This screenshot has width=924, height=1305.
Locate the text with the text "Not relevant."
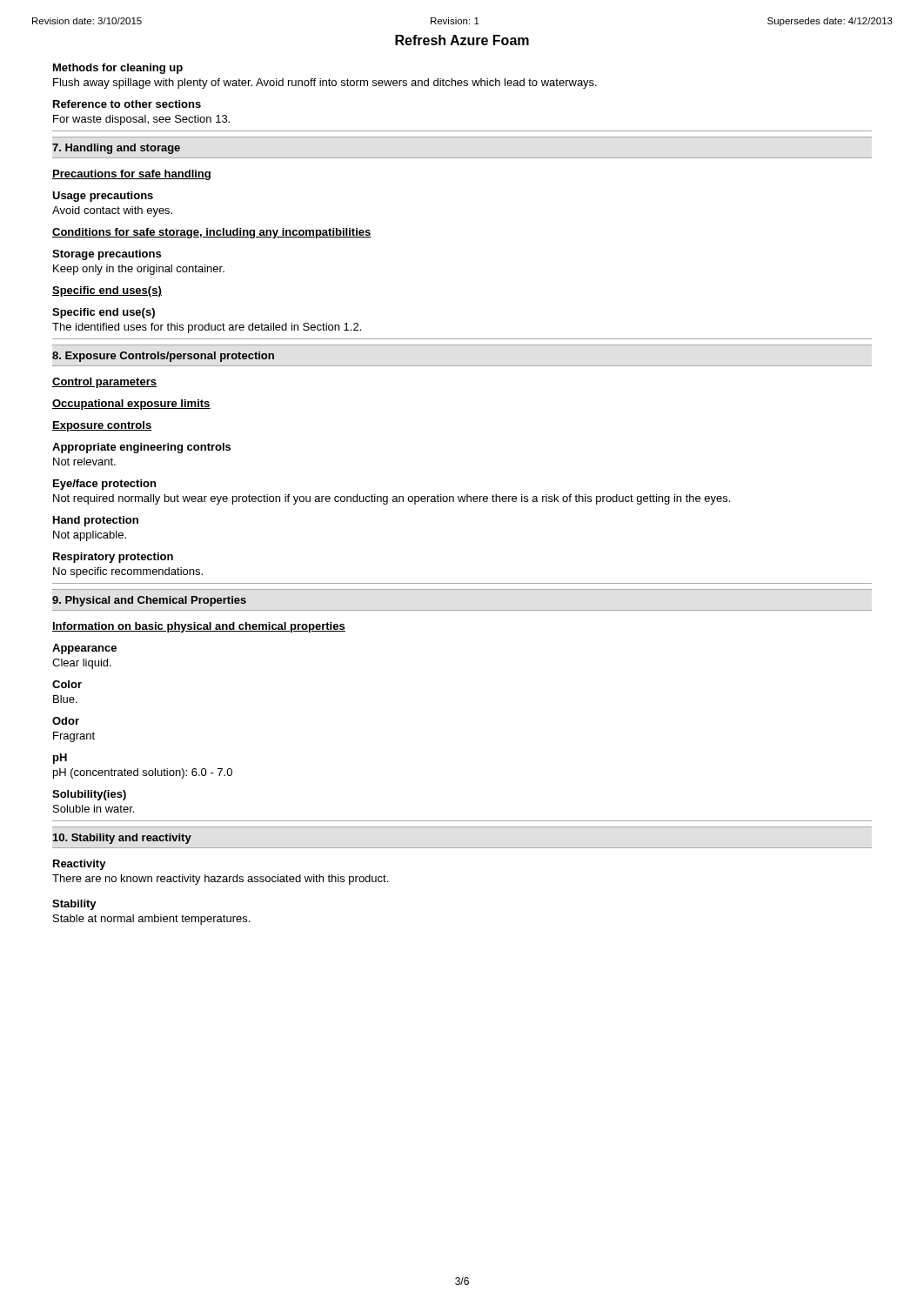84,462
